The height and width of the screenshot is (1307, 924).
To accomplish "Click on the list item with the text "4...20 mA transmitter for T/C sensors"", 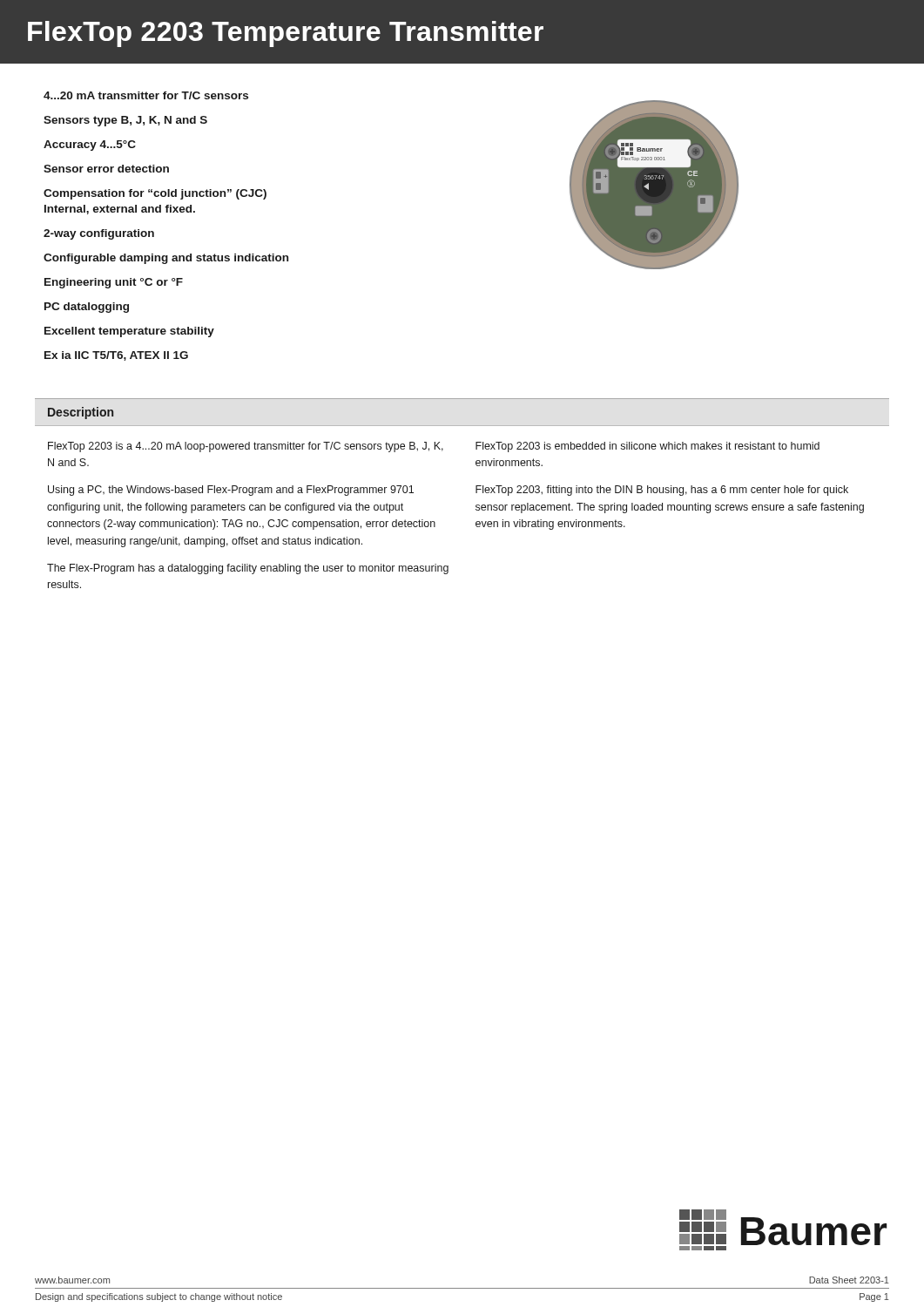I will 146,95.
